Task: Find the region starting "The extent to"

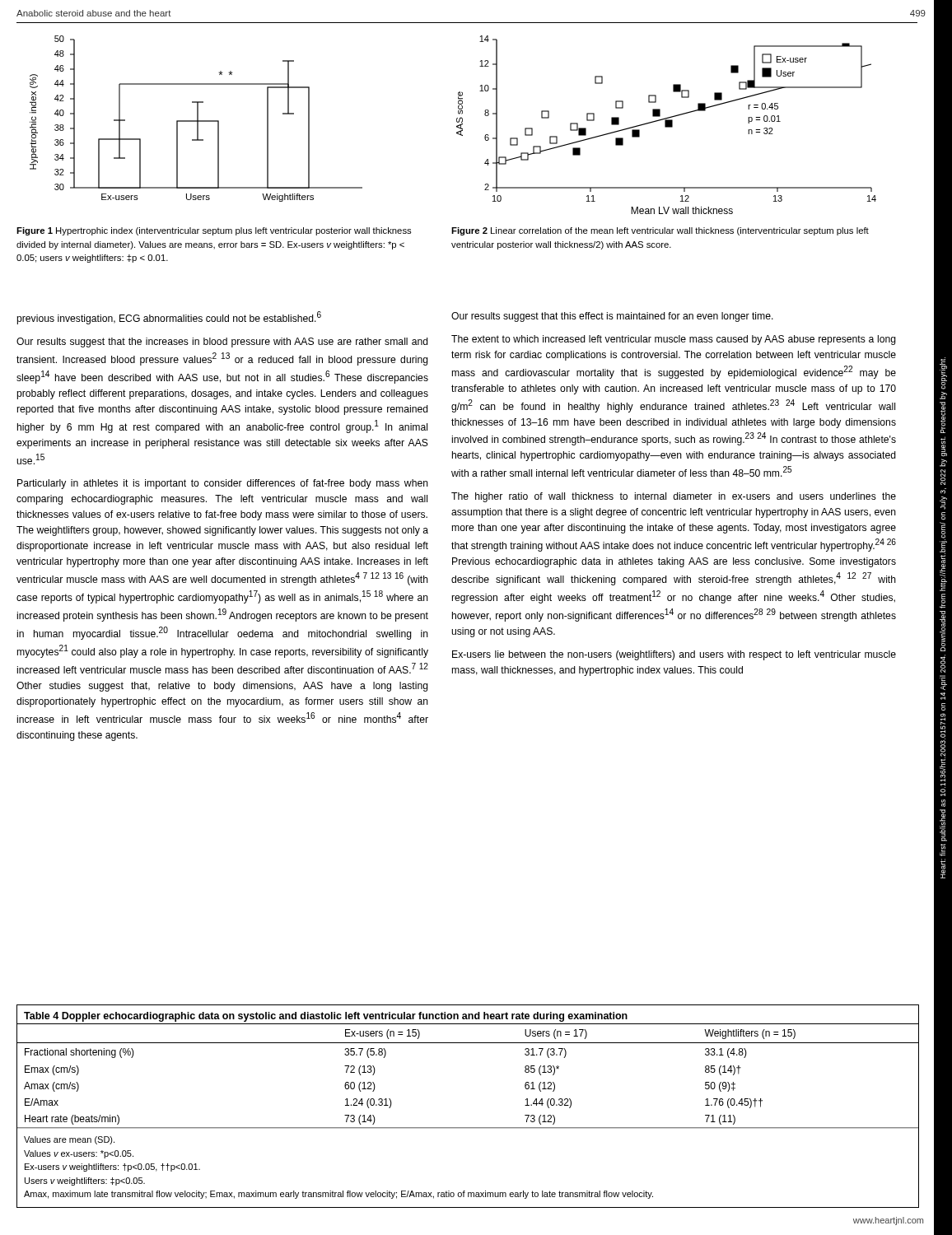Action: (674, 406)
